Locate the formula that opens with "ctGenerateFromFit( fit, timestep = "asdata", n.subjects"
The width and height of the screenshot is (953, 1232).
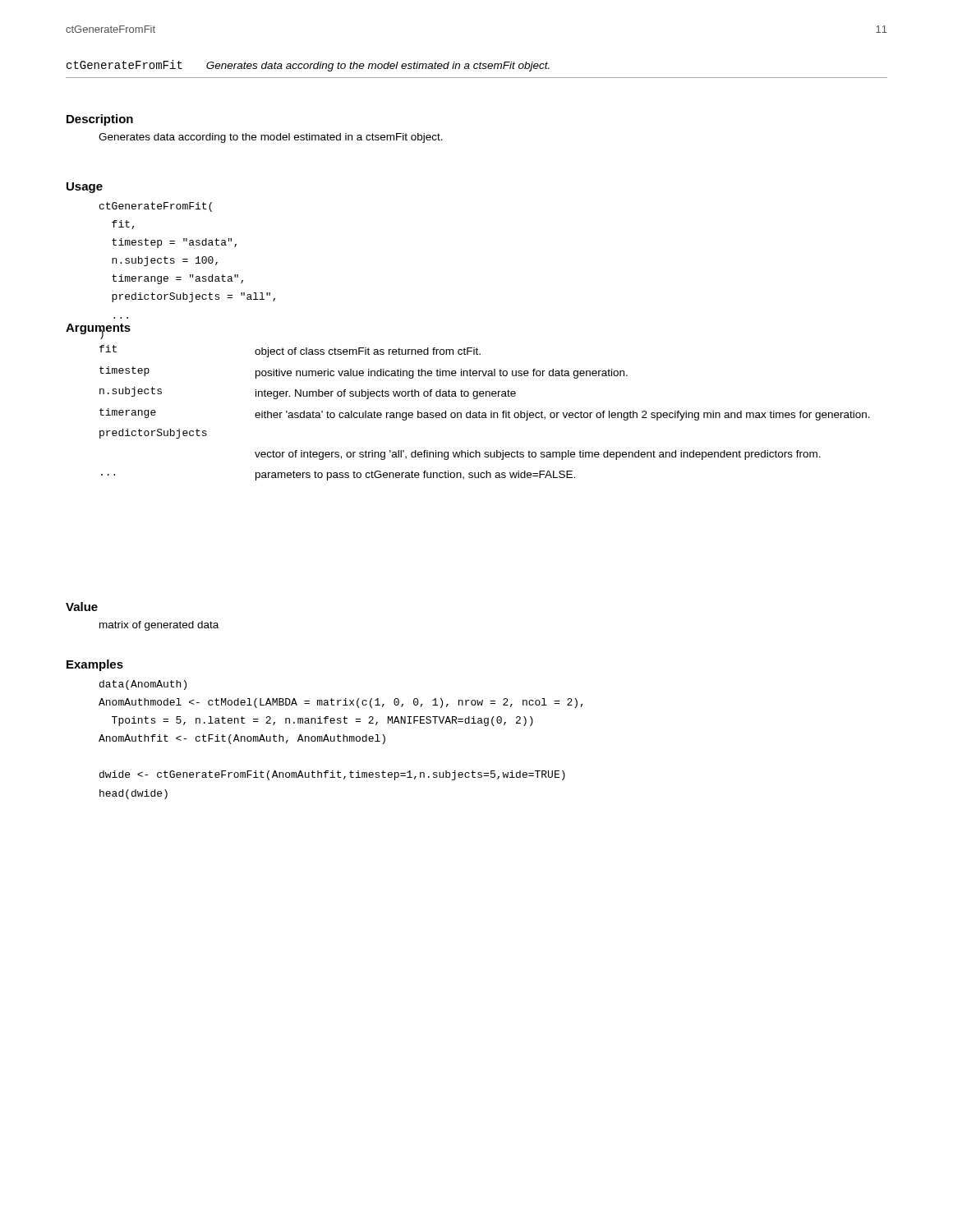click(x=156, y=207)
